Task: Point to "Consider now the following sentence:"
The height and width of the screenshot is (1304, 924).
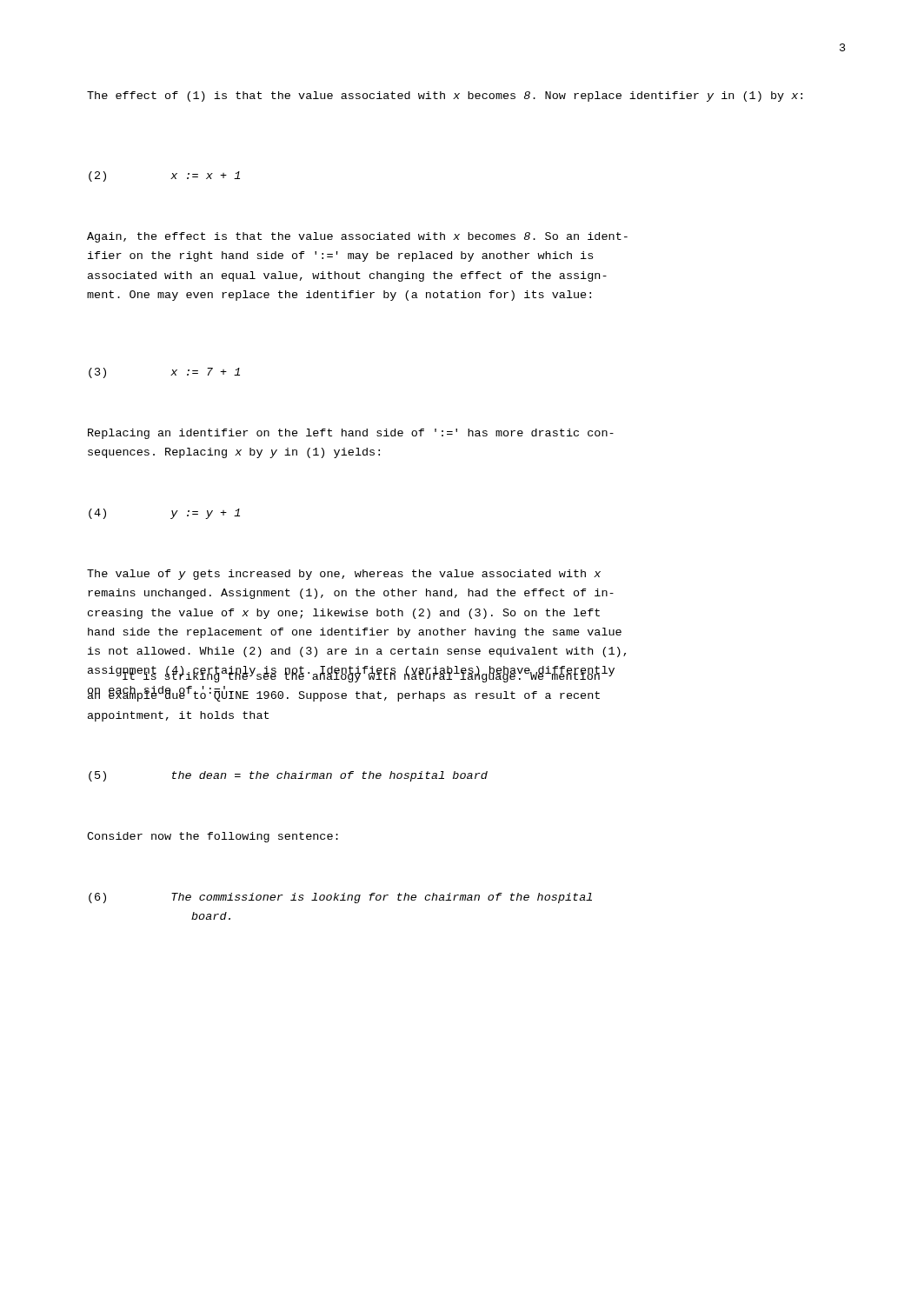Action: pyautogui.click(x=214, y=837)
